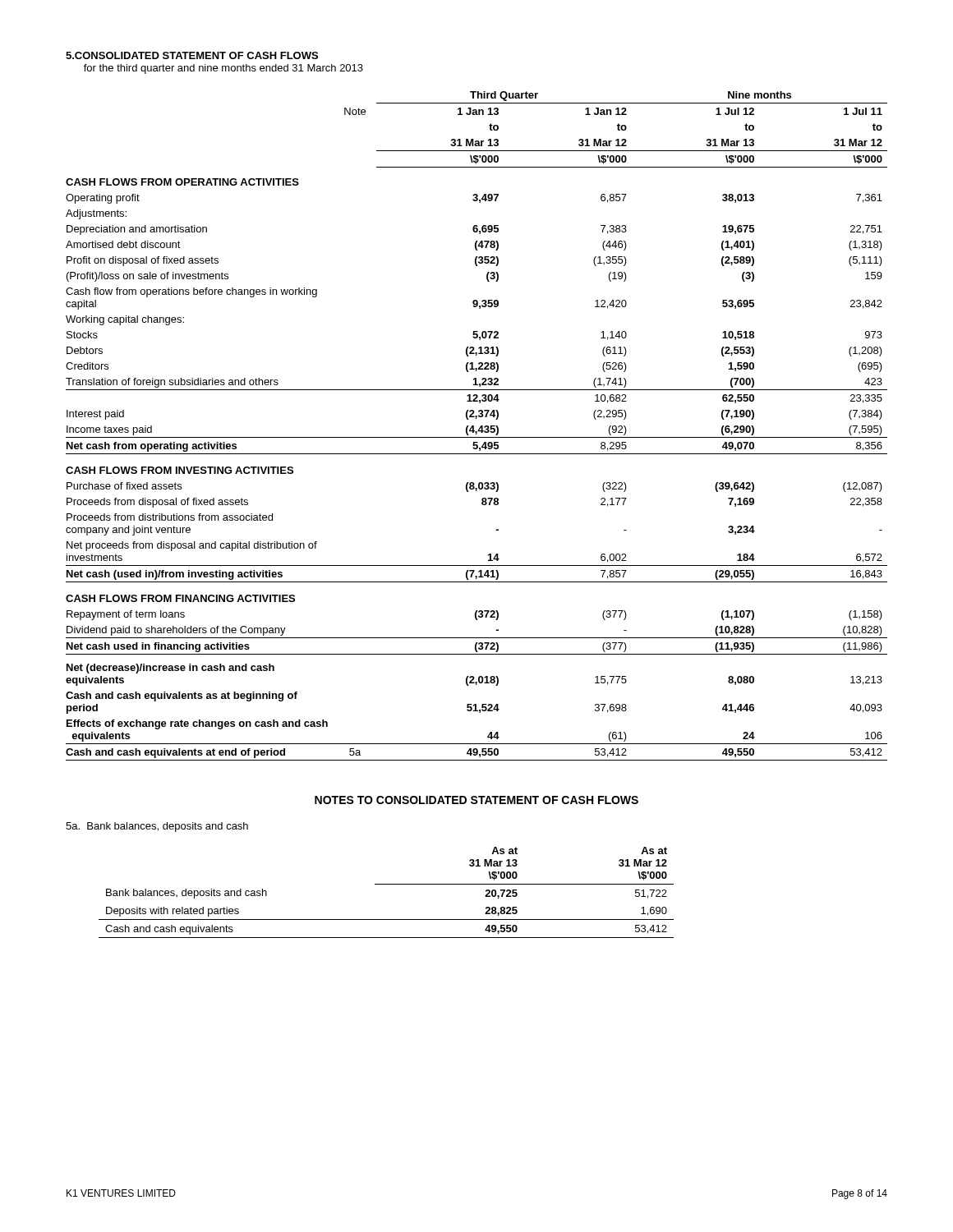The image size is (953, 1232).
Task: Click on the table containing "Bank balances, deposits and cash"
Action: pos(476,890)
